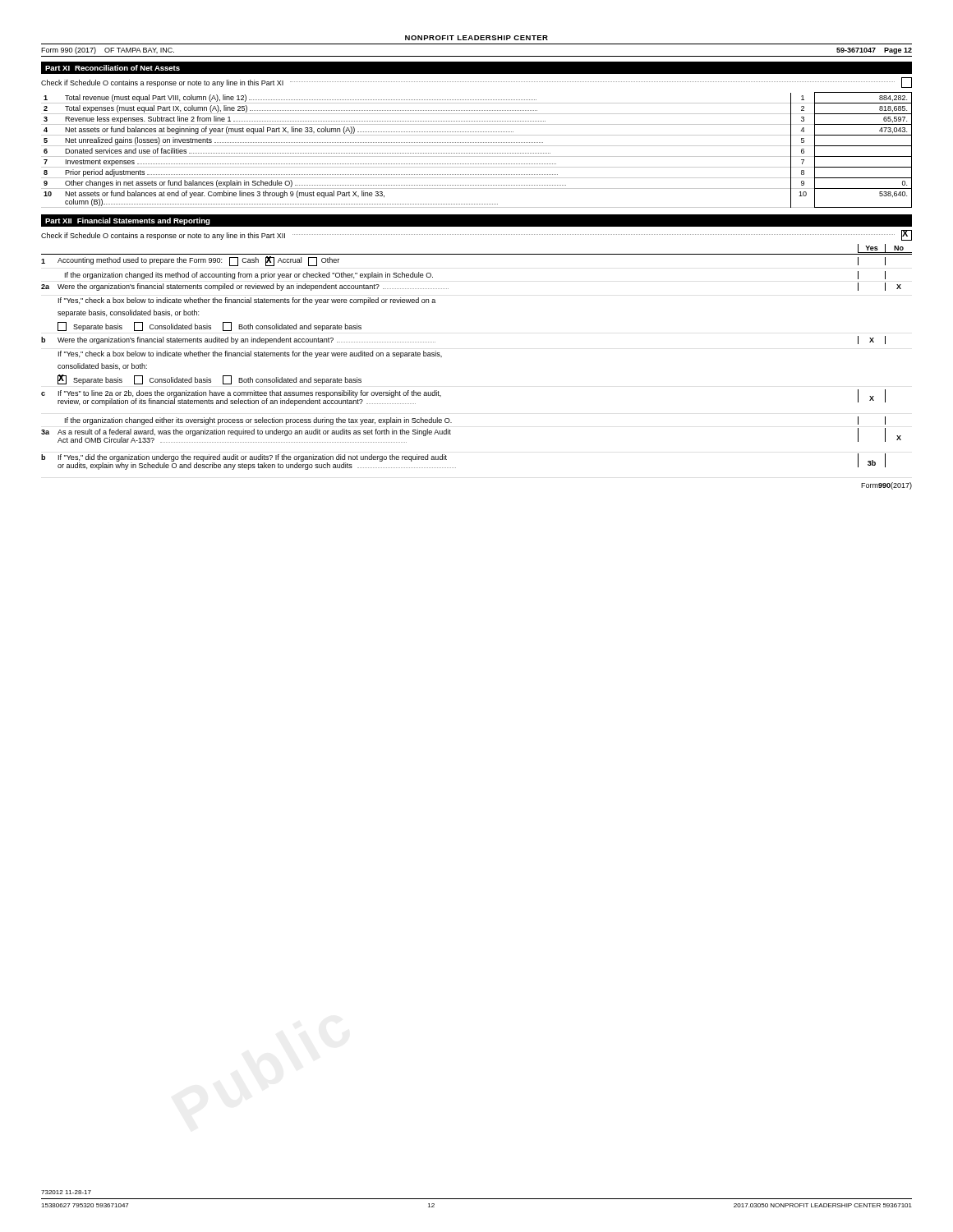
Task: Select the table that reads "Donated services and"
Action: [x=476, y=150]
